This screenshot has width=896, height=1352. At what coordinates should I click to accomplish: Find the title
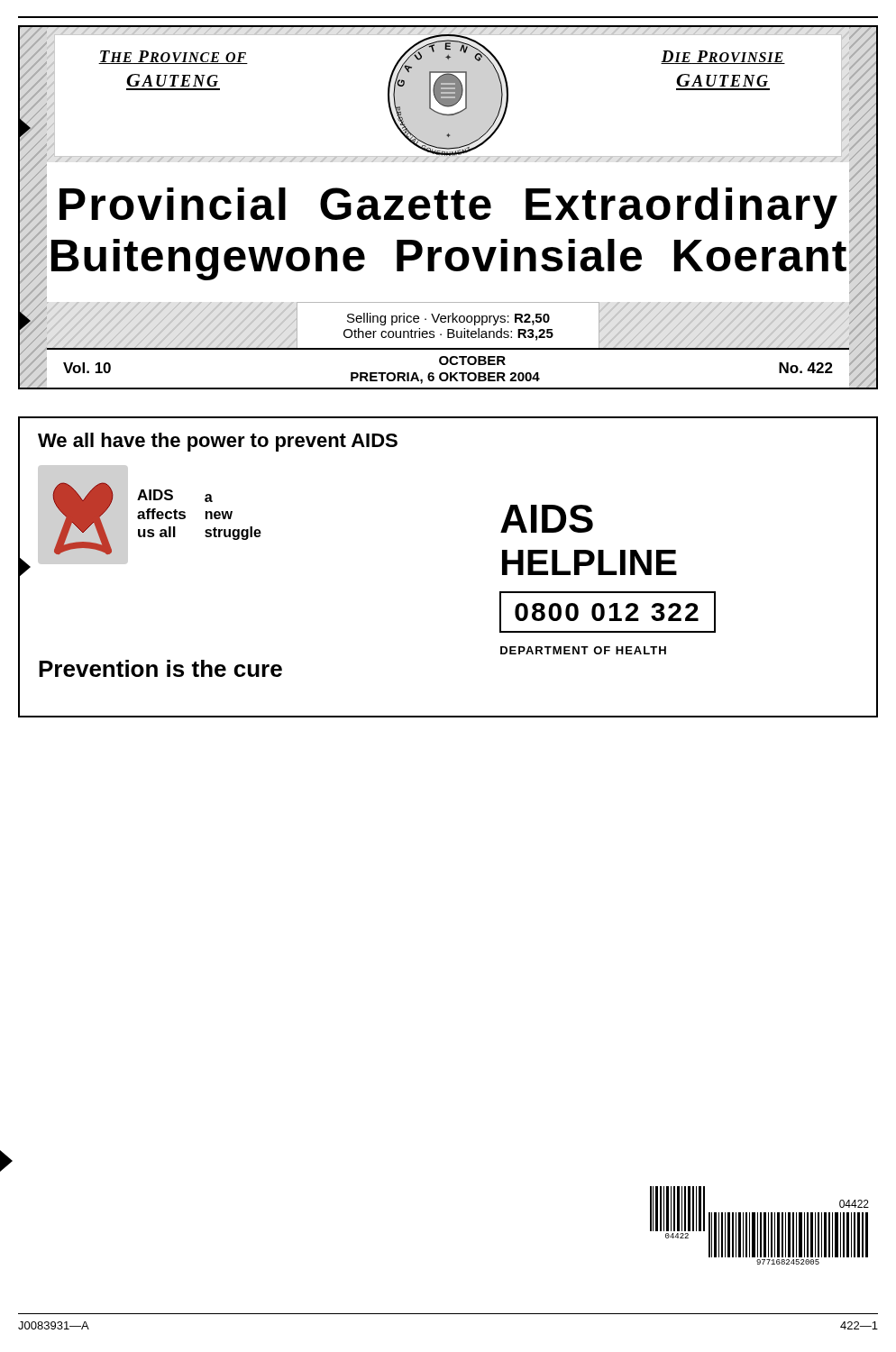coord(448,231)
